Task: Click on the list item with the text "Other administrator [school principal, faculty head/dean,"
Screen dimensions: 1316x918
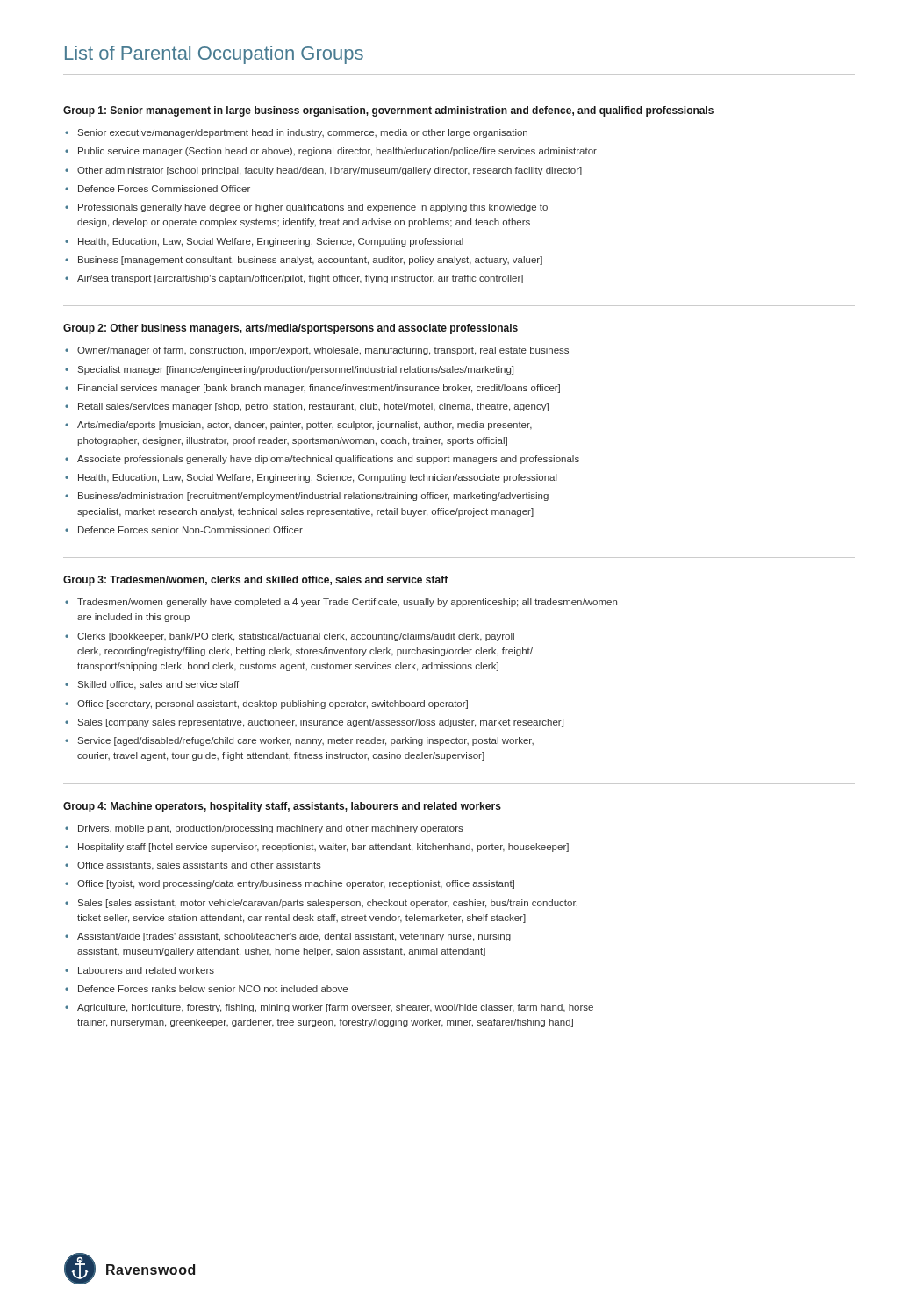Action: 330,170
